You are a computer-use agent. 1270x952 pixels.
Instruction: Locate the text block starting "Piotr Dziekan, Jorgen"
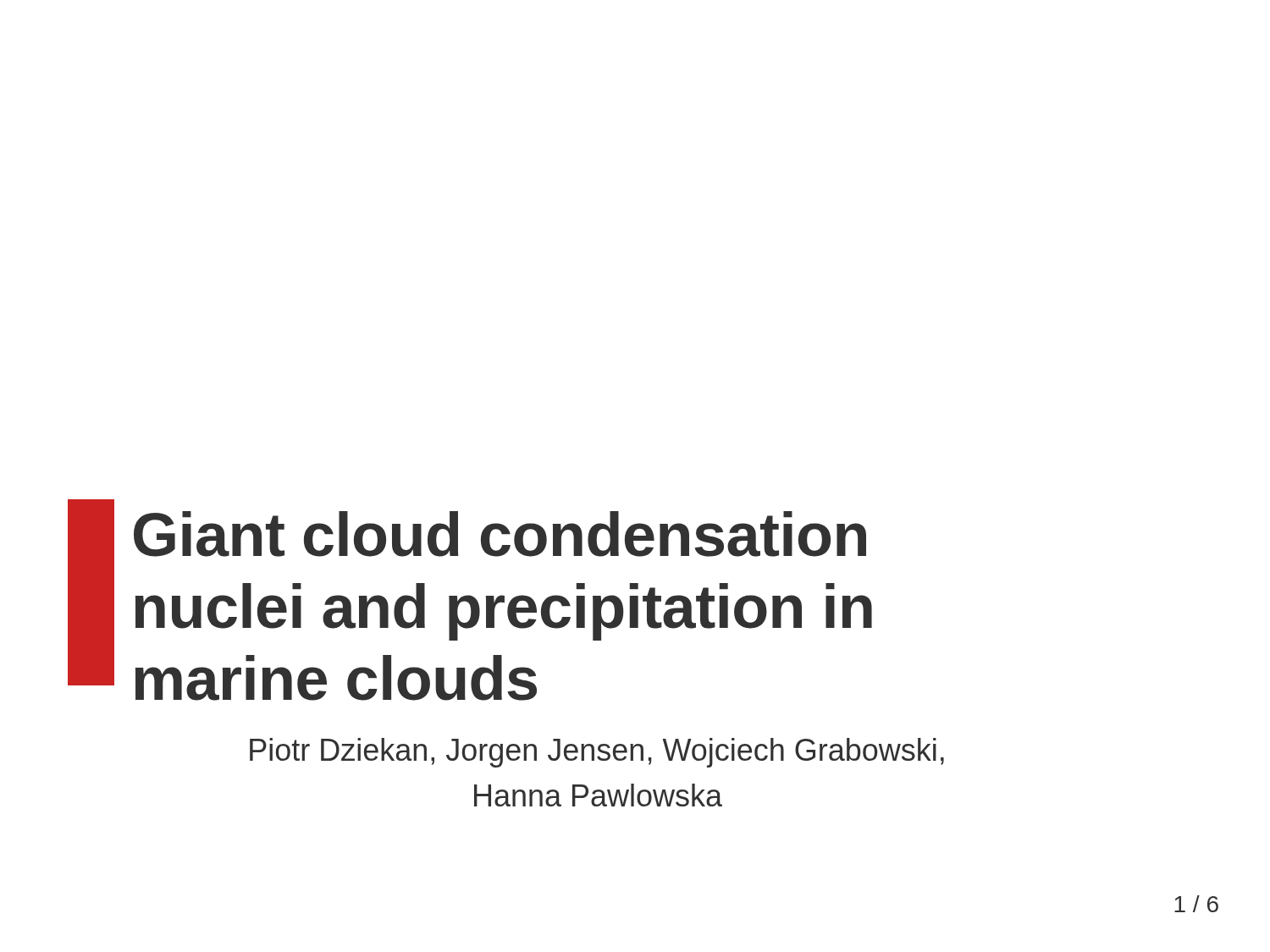pos(597,773)
